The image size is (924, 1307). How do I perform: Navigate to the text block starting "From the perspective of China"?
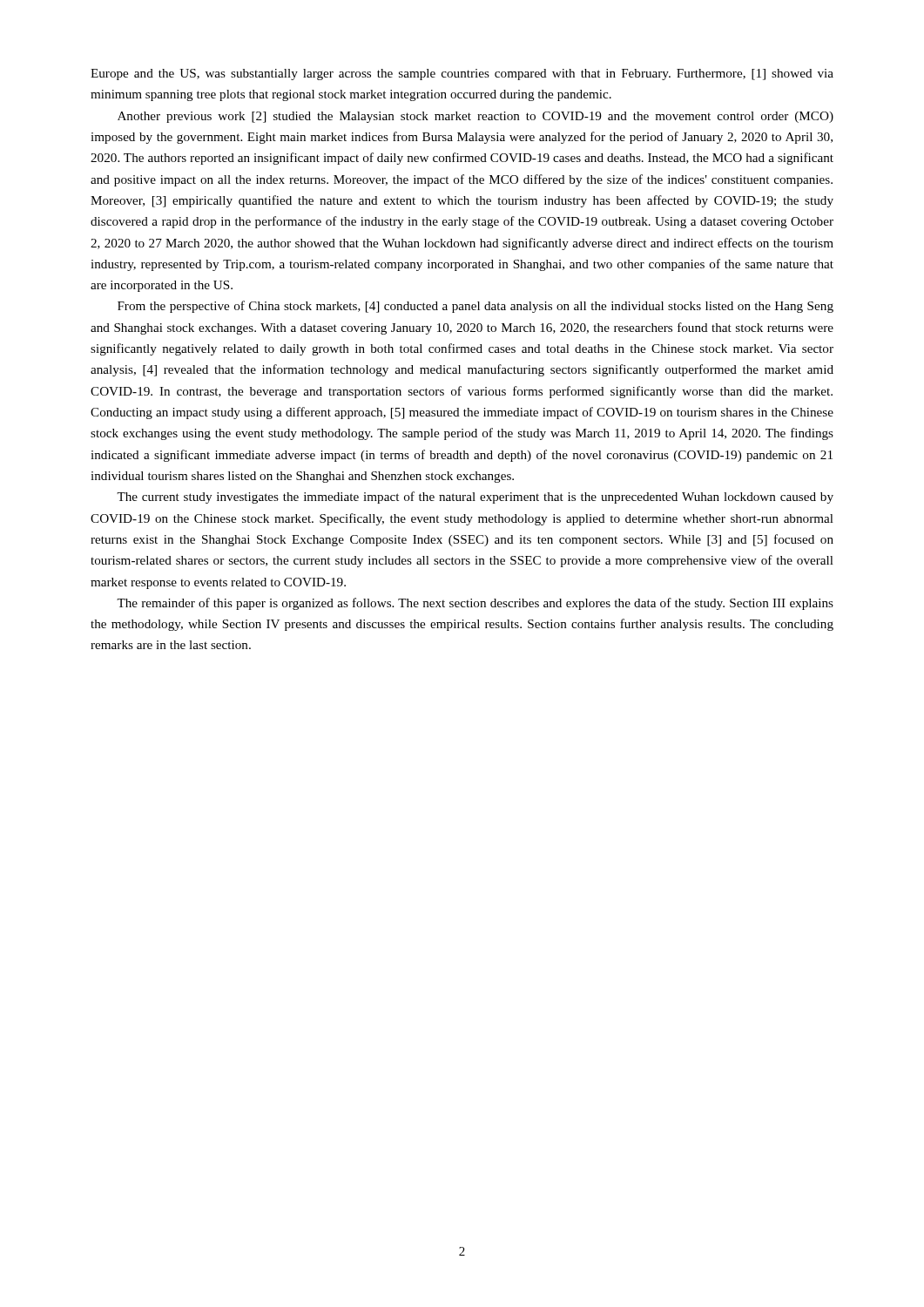pos(462,391)
